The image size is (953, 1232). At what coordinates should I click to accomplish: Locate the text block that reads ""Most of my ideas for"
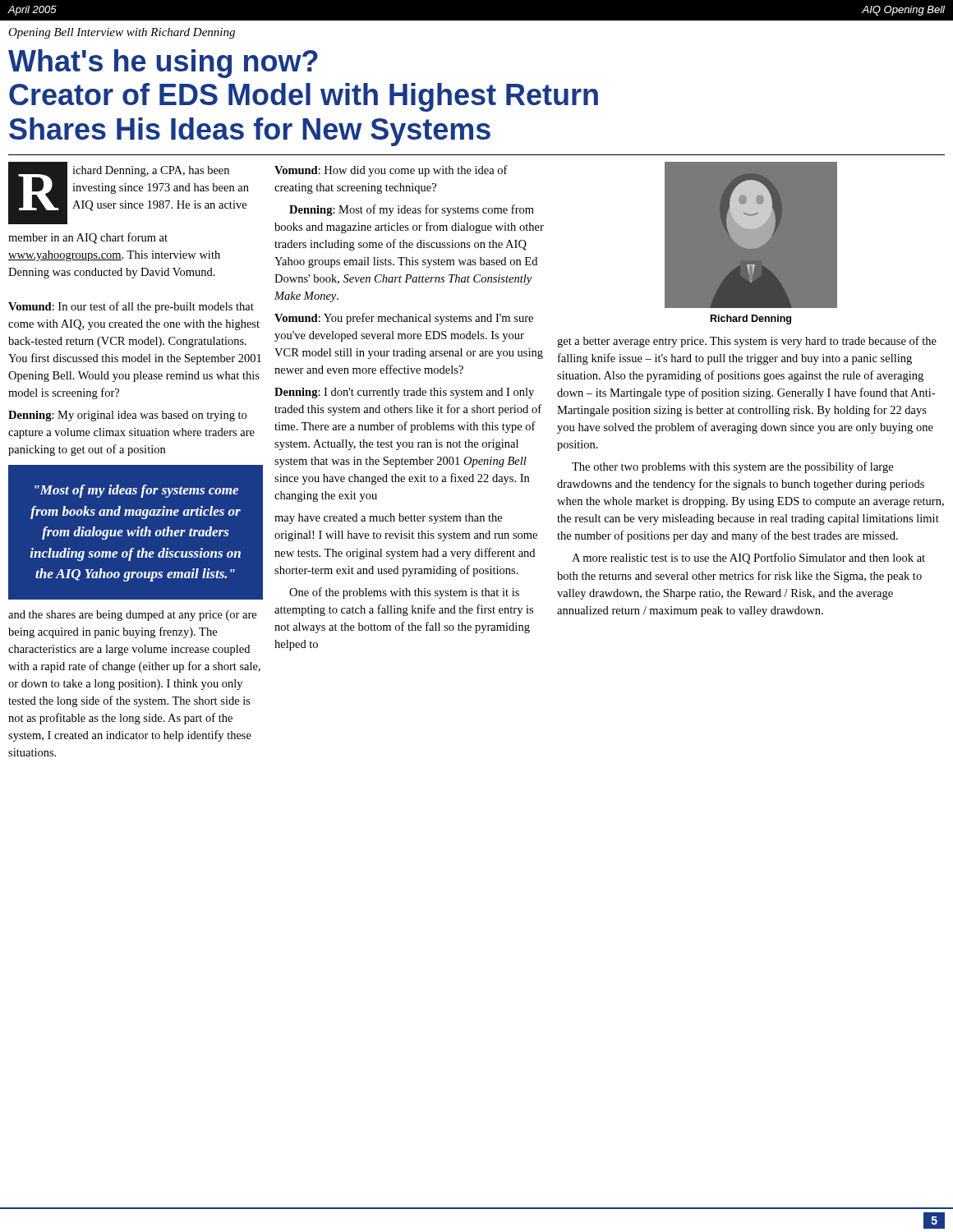tap(136, 532)
